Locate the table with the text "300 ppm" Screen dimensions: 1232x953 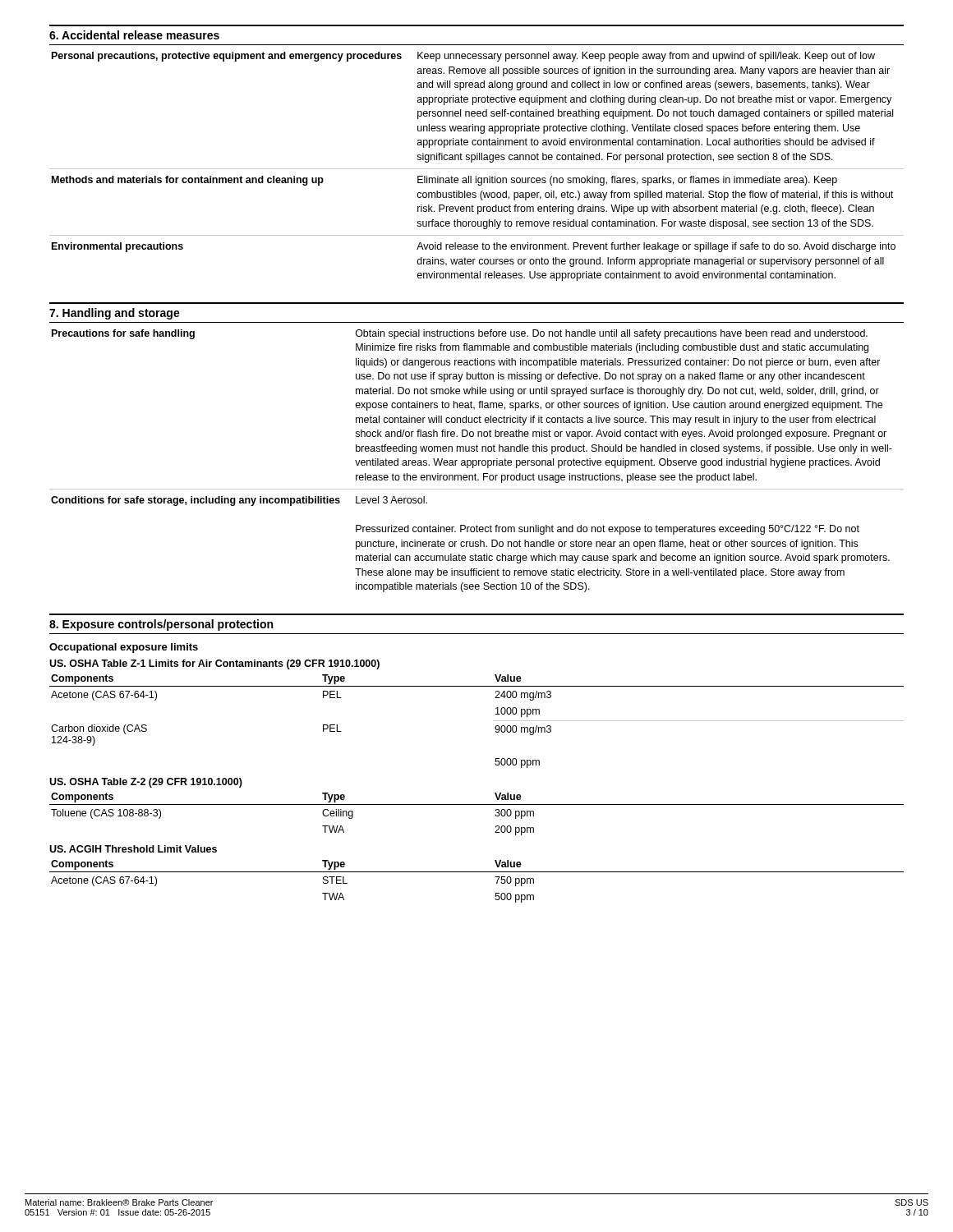click(476, 813)
